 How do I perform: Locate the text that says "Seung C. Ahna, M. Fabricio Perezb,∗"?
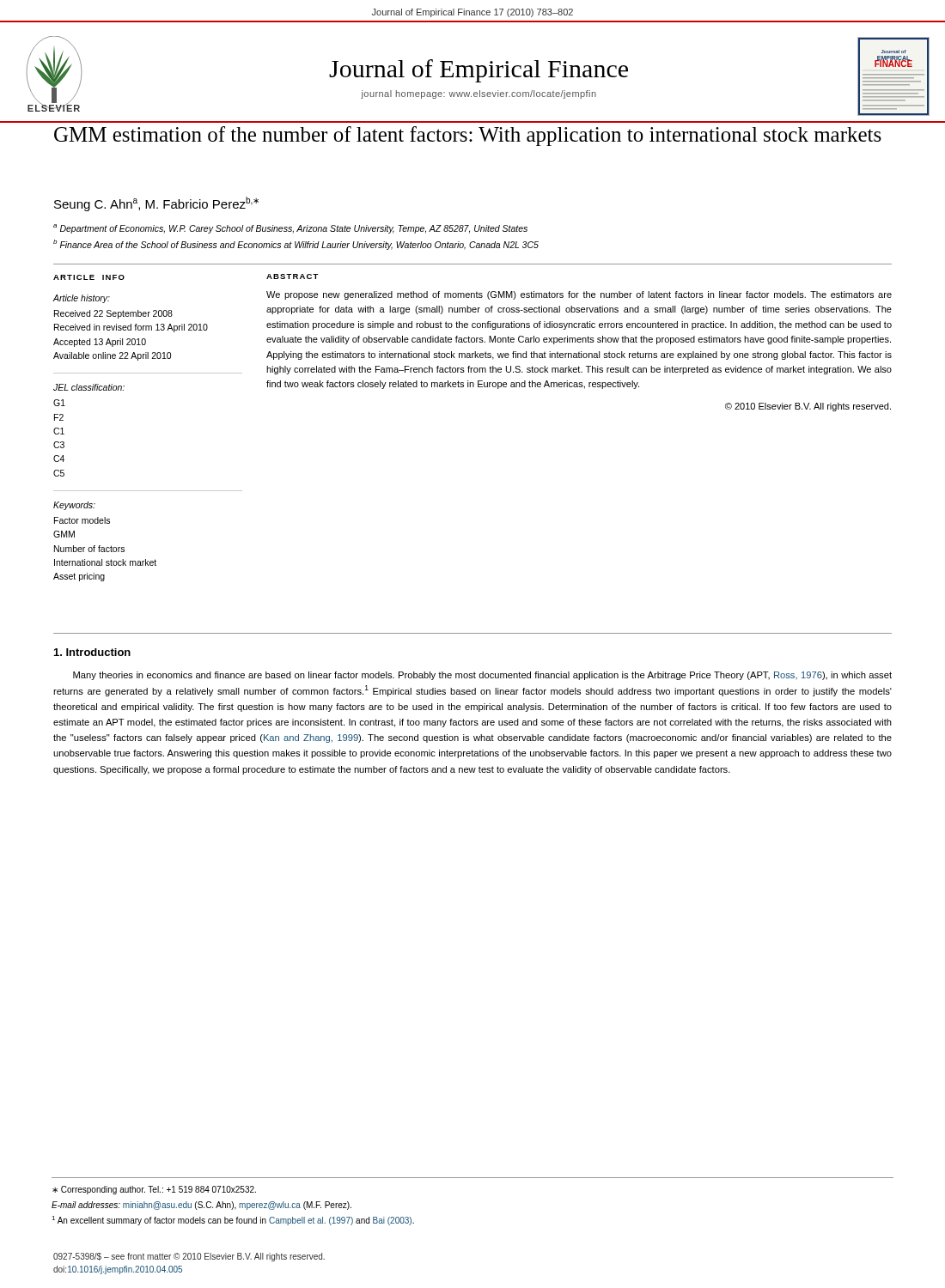157,204
